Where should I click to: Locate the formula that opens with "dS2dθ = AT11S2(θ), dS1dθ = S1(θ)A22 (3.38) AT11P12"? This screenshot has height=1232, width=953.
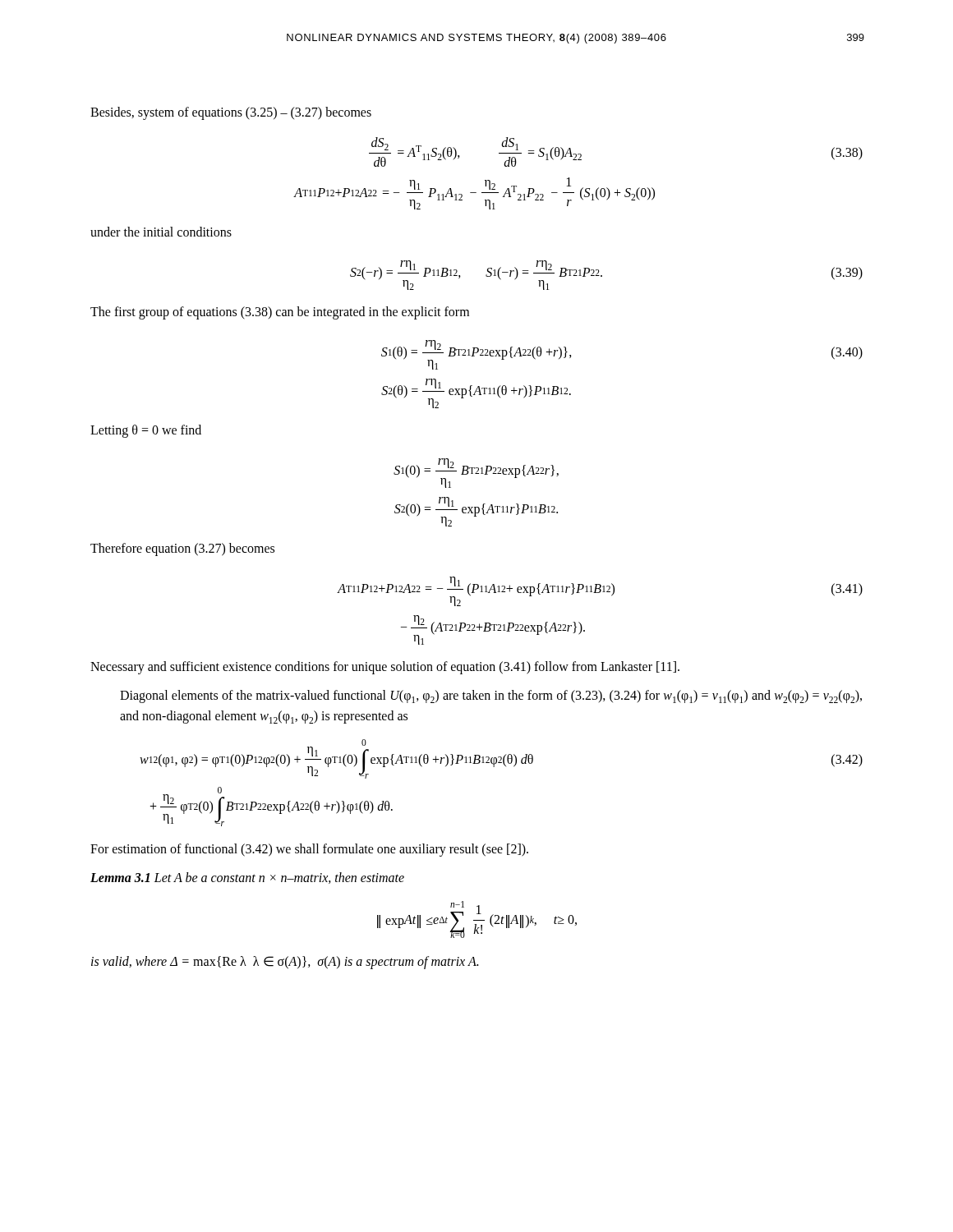pos(476,173)
